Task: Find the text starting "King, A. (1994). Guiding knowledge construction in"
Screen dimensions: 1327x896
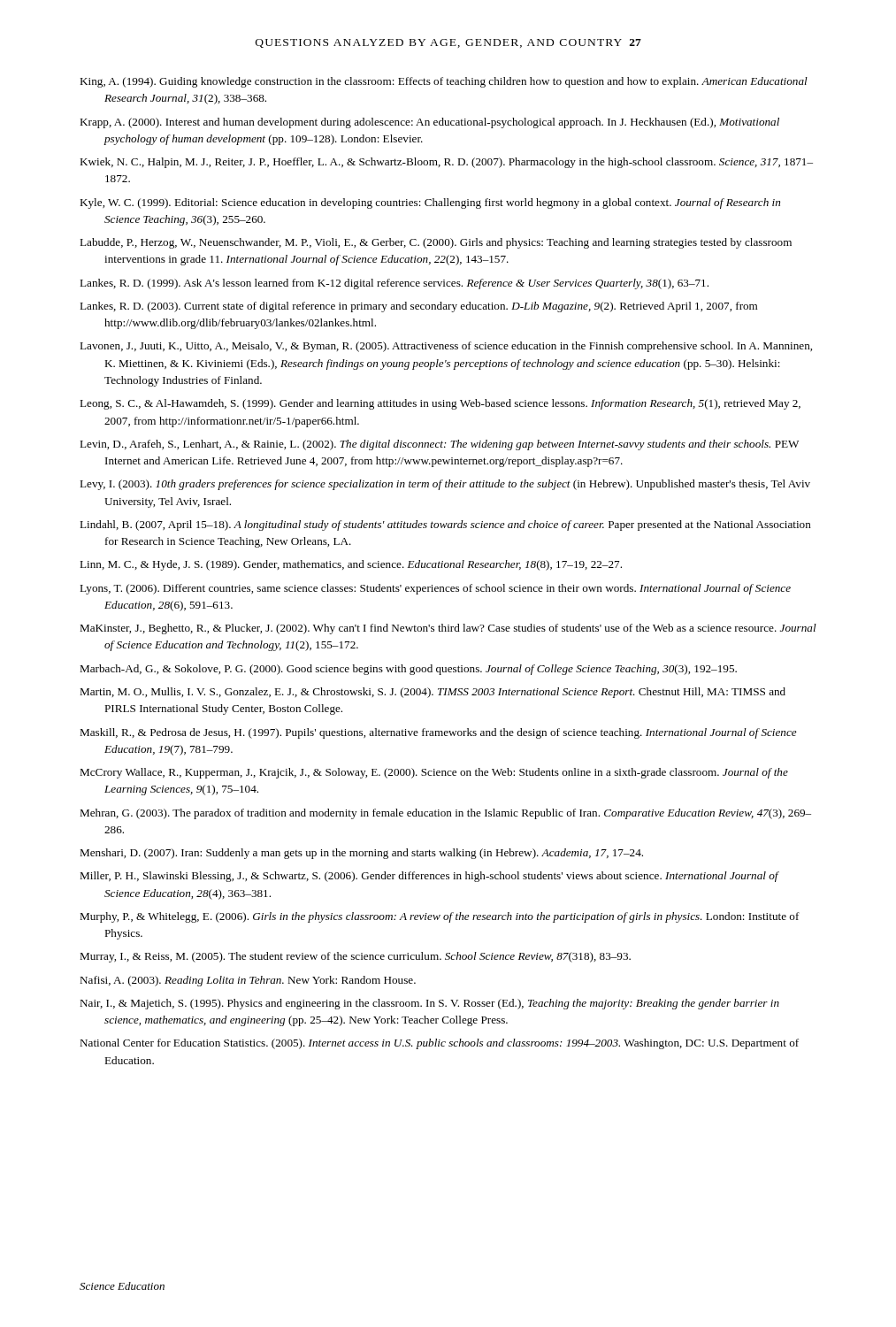Action: (443, 89)
